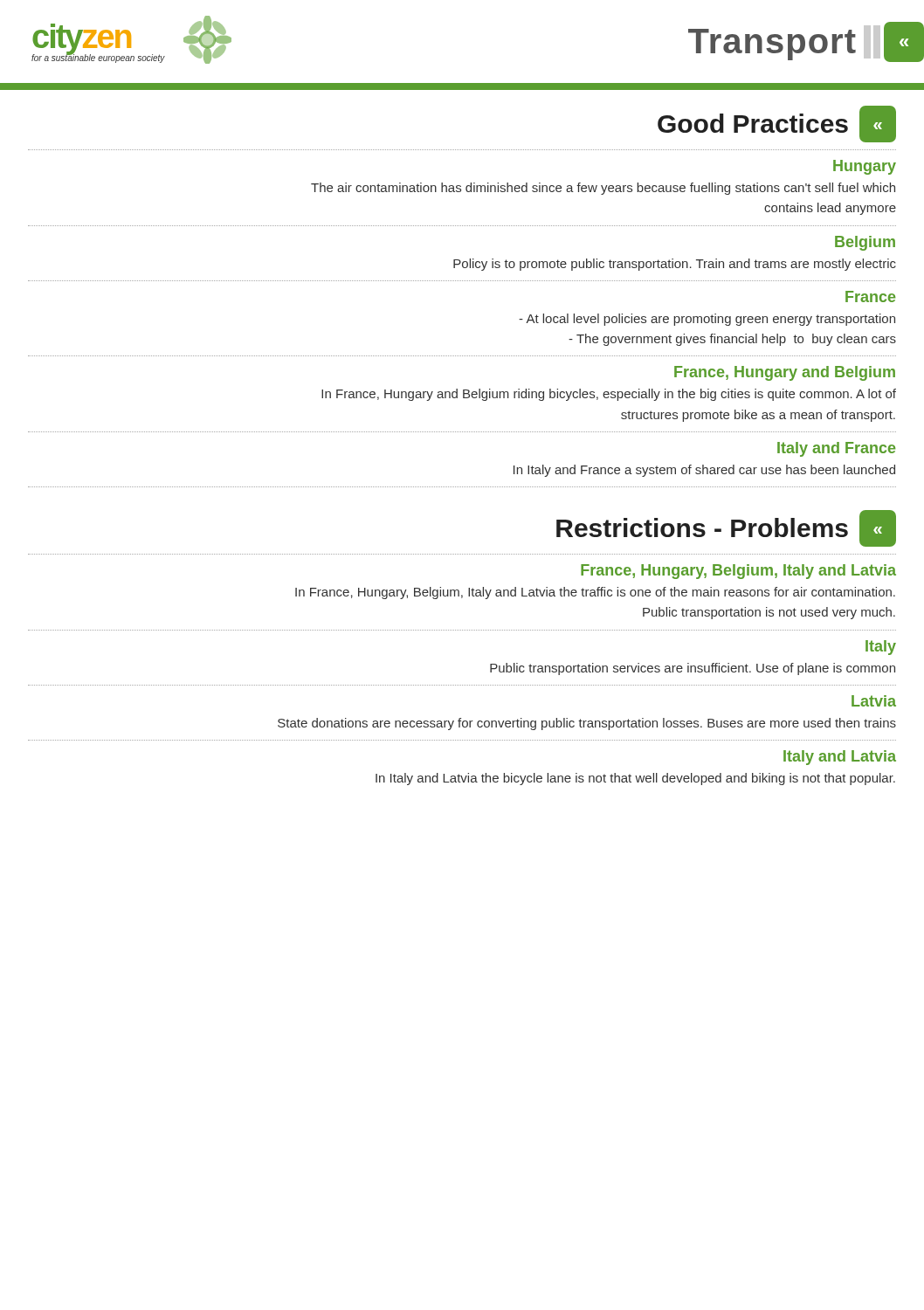Point to the region starting "Restrictions - Problems «"

click(x=725, y=528)
